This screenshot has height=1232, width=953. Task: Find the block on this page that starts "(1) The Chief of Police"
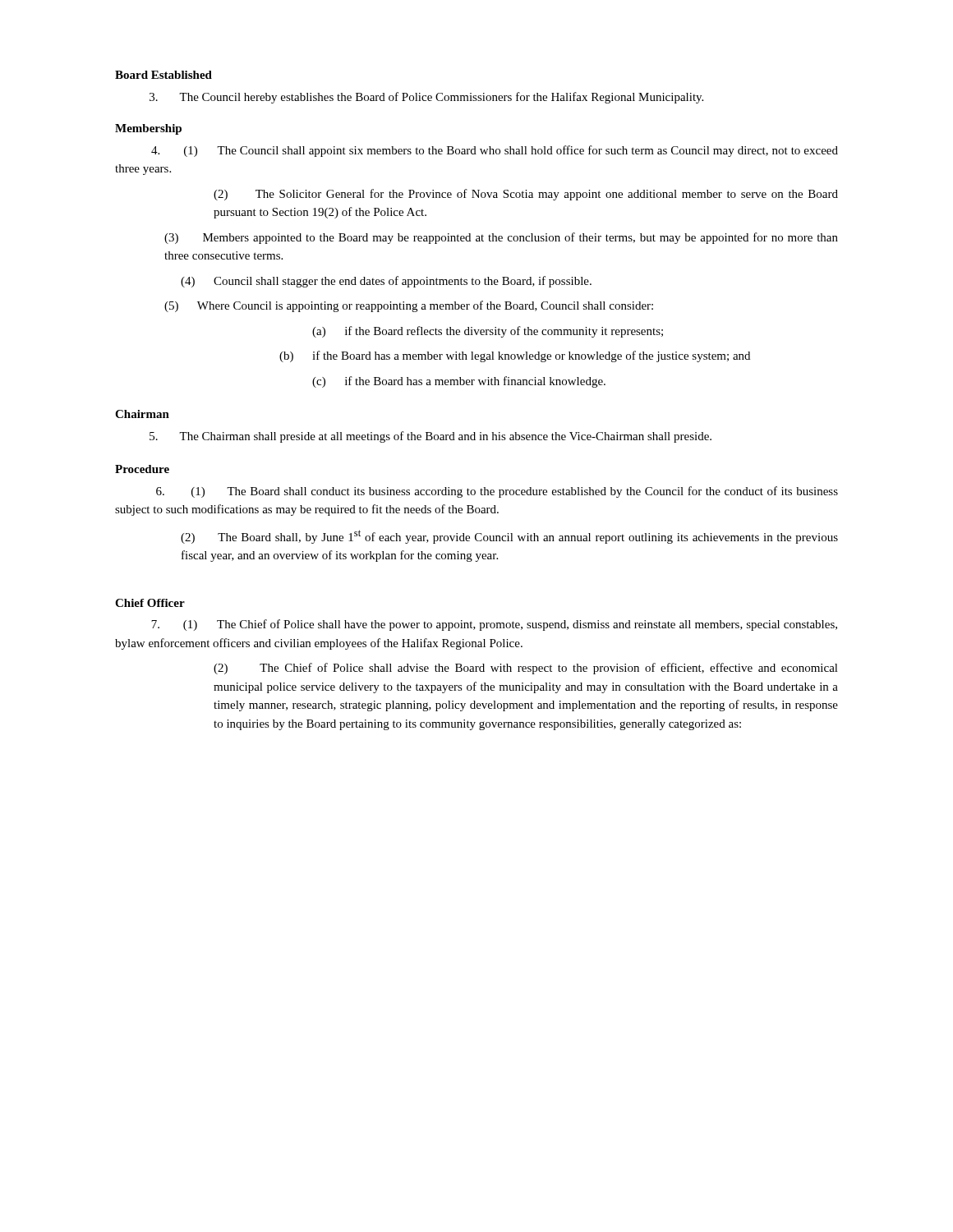tap(476, 633)
